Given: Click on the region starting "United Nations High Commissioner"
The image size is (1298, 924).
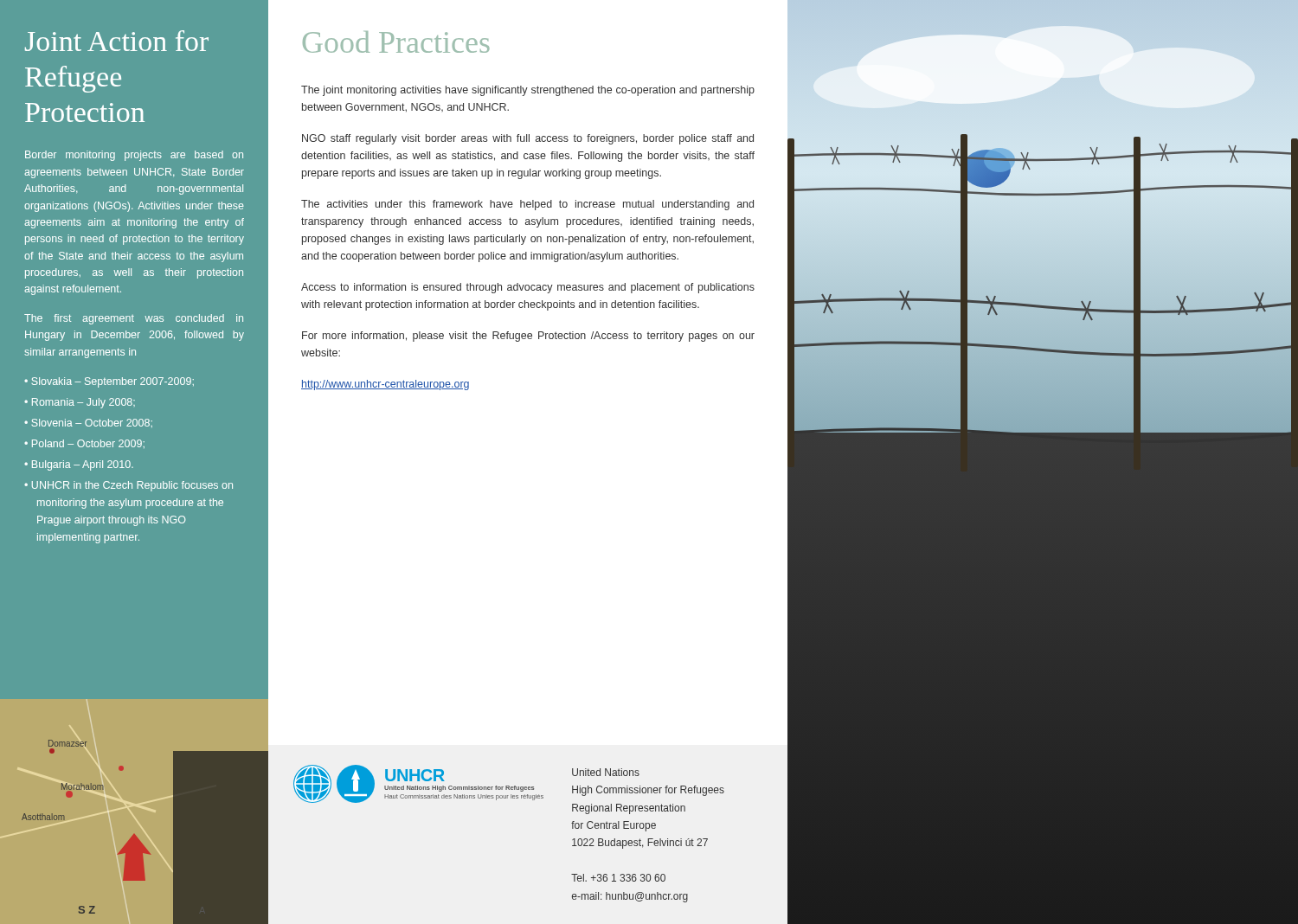Looking at the screenshot, I should [x=648, y=834].
